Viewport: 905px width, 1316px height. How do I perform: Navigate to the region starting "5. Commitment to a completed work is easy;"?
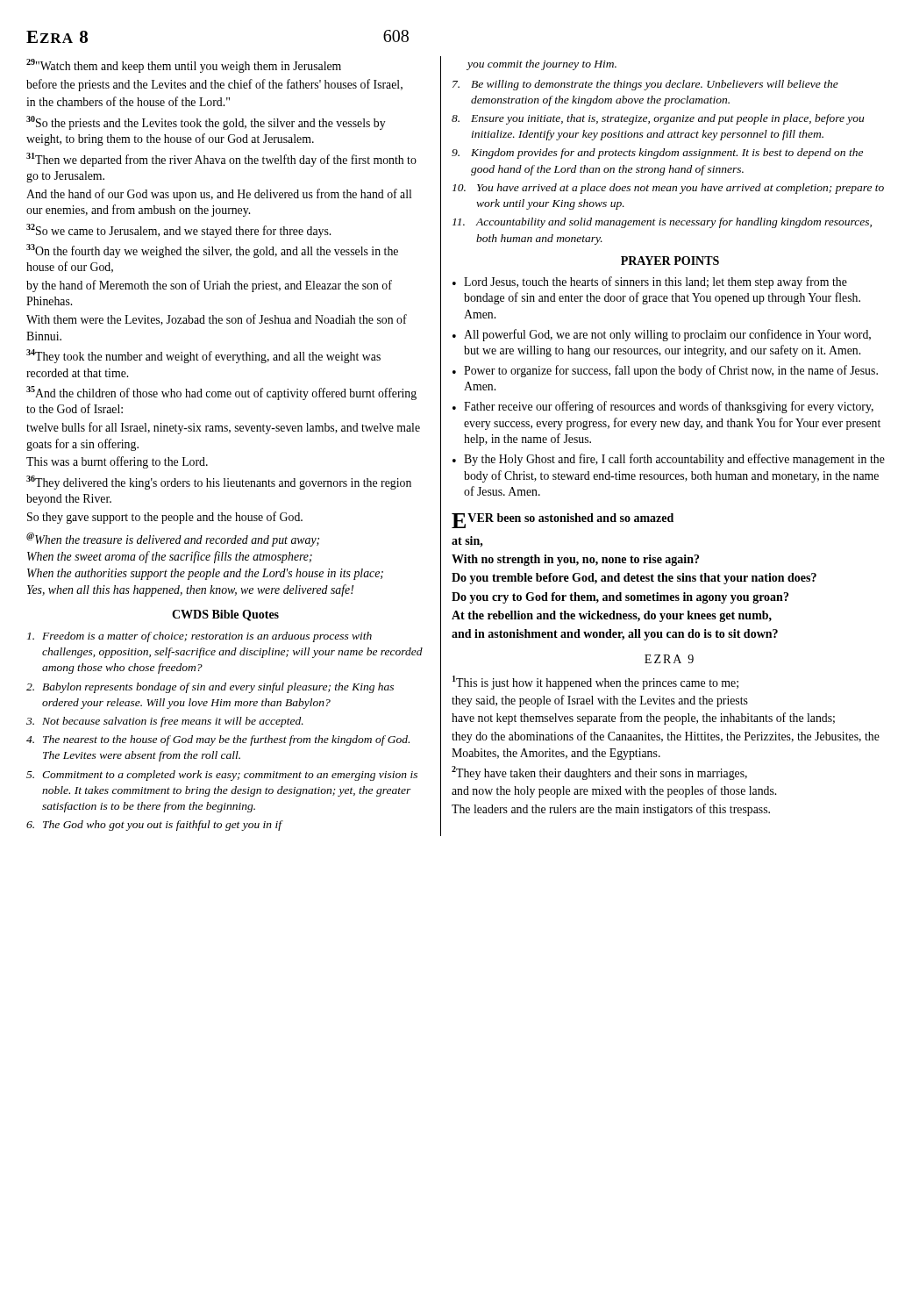(x=225, y=791)
